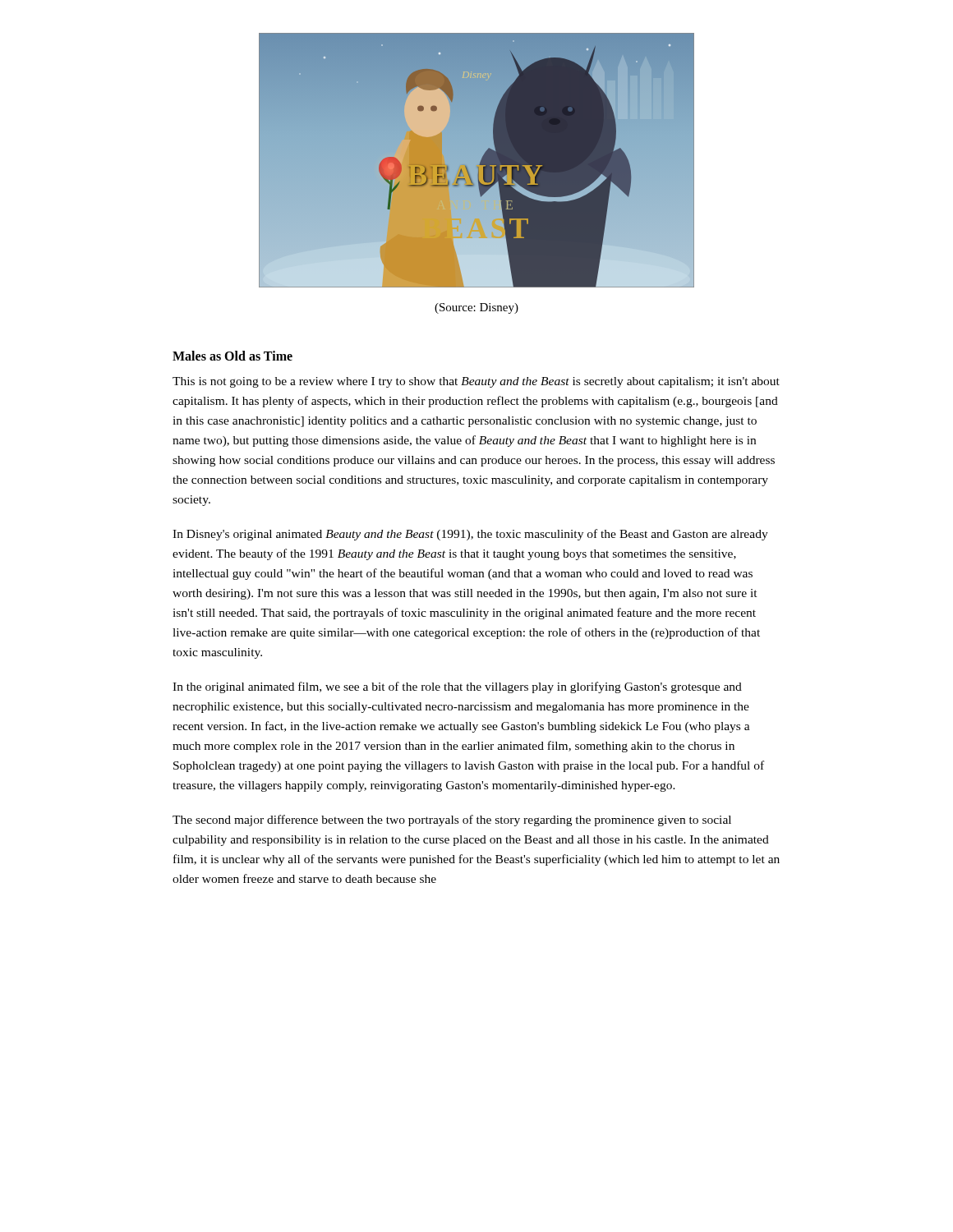Click on the text block with the text "This is not going"
953x1232 pixels.
[476, 439]
